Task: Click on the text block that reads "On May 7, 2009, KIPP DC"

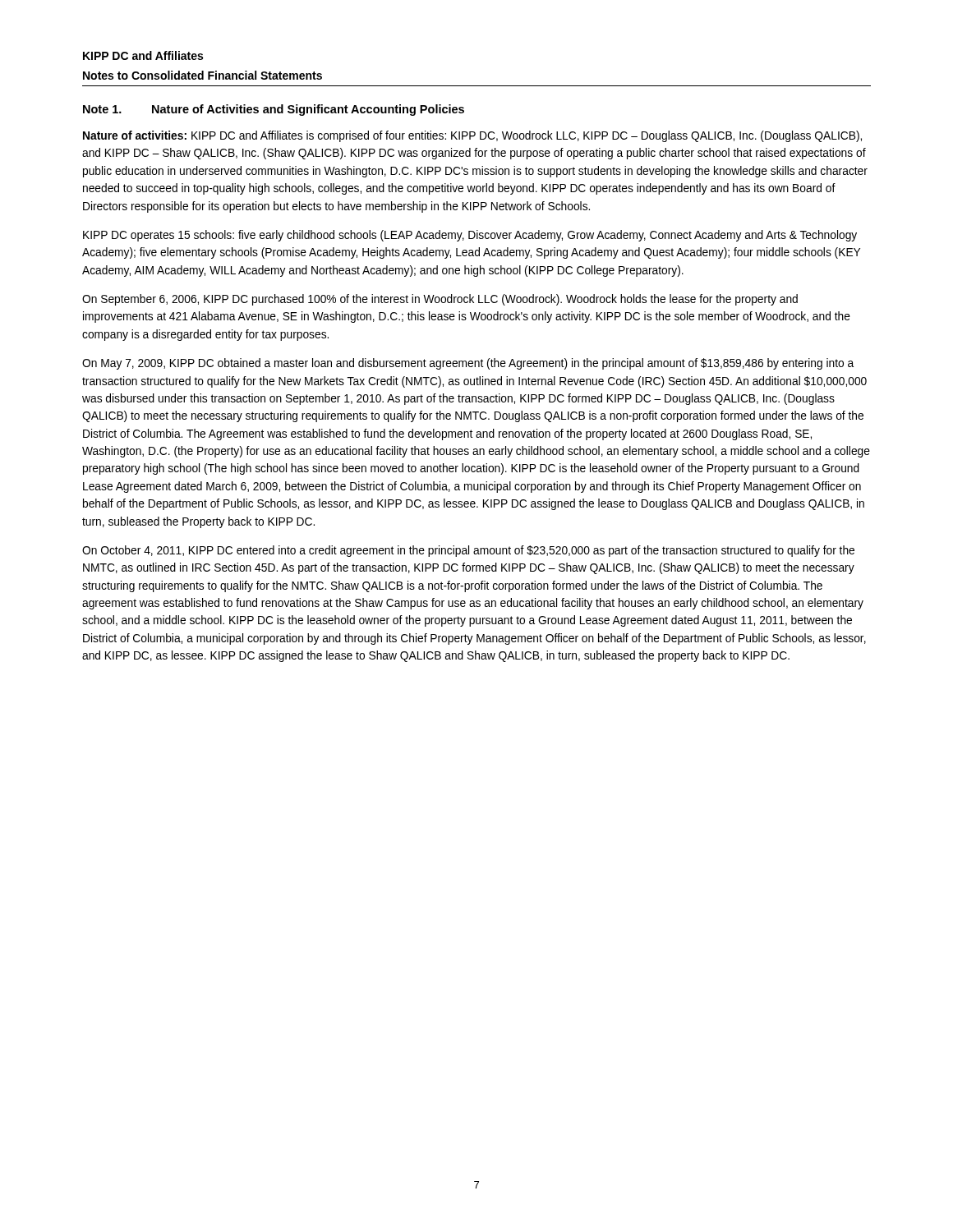Action: click(476, 443)
